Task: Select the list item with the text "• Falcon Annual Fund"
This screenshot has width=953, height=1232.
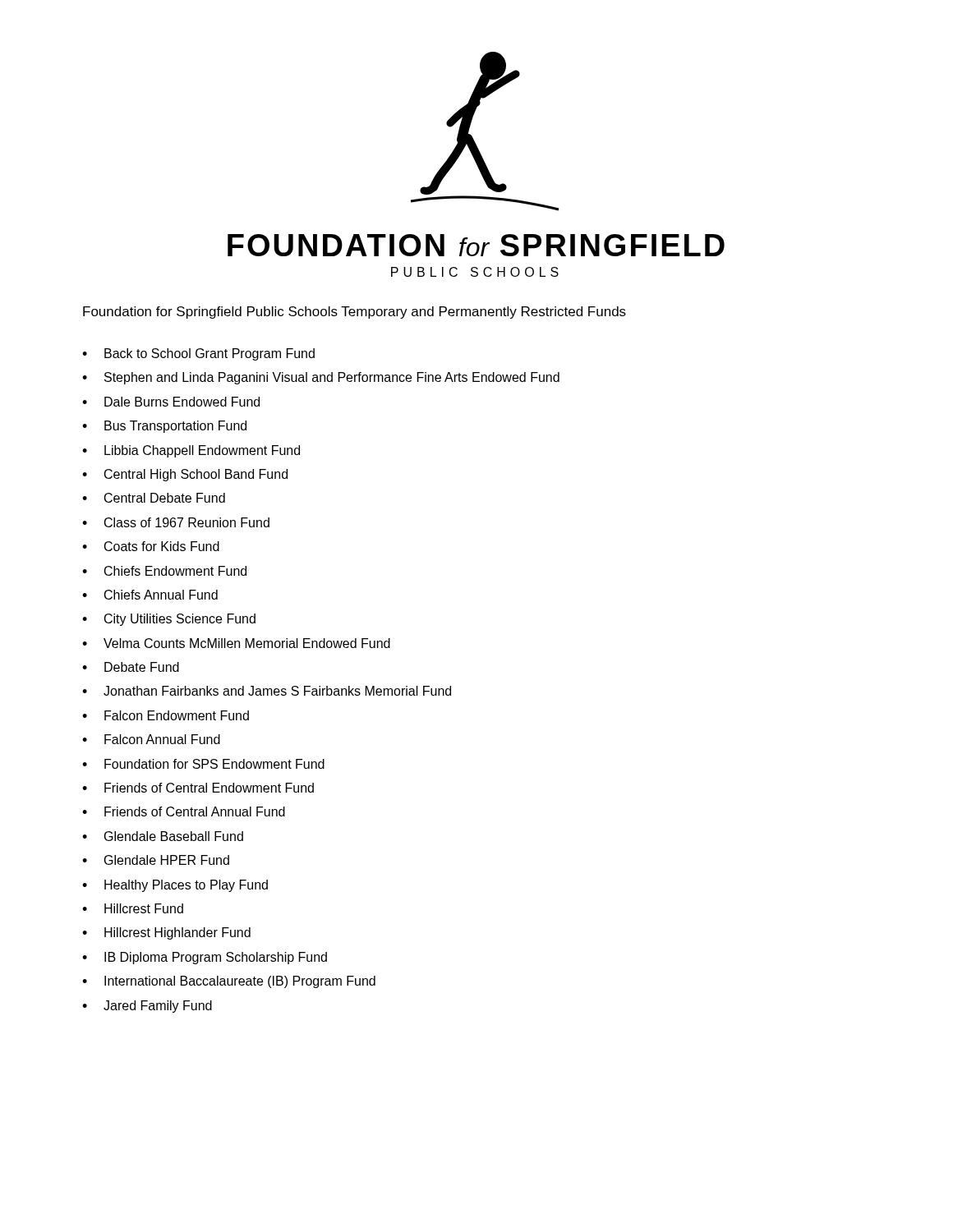Action: pos(151,741)
